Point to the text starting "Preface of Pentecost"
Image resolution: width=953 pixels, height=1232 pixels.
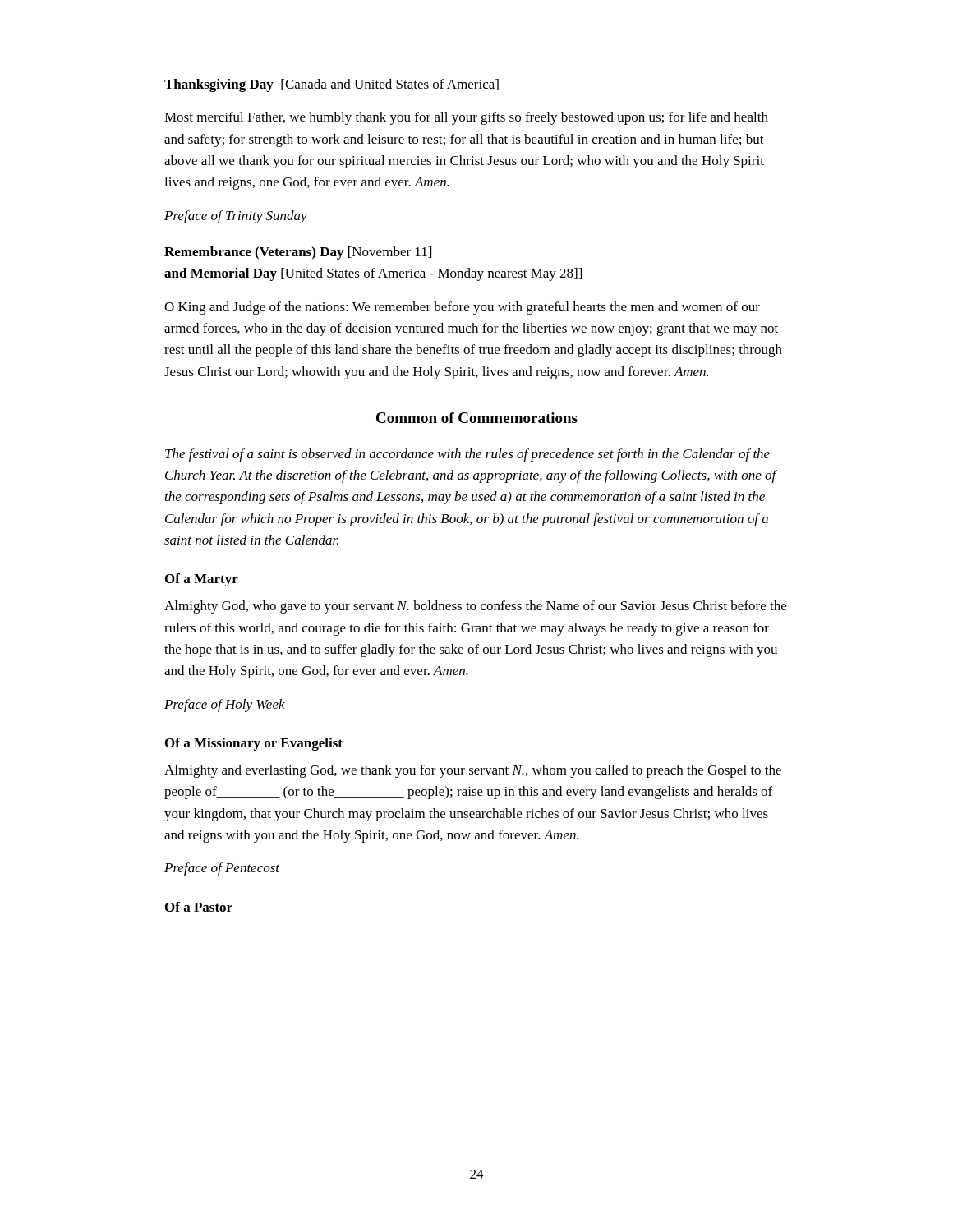[222, 869]
